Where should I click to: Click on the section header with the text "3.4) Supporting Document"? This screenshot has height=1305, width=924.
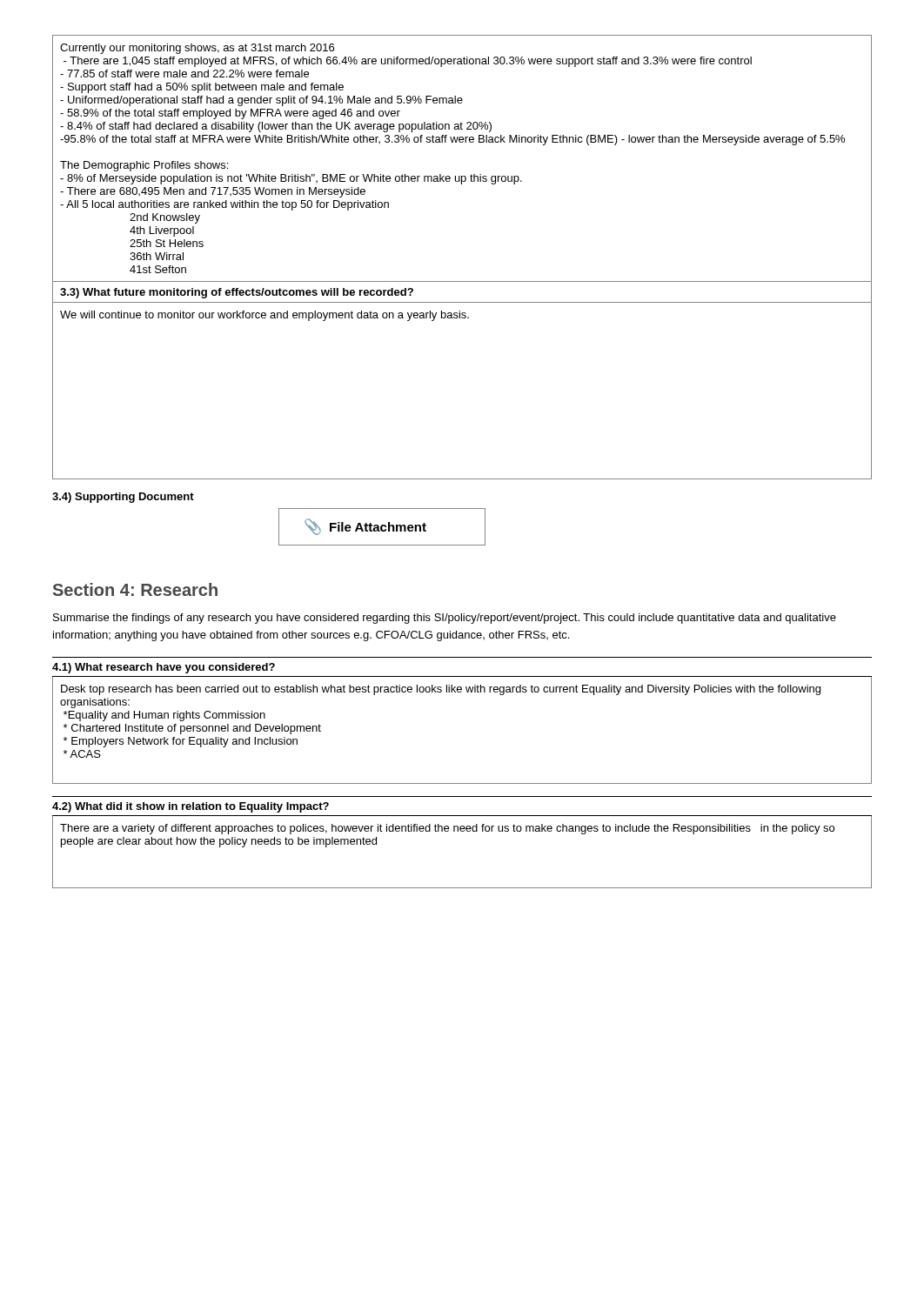point(123,496)
